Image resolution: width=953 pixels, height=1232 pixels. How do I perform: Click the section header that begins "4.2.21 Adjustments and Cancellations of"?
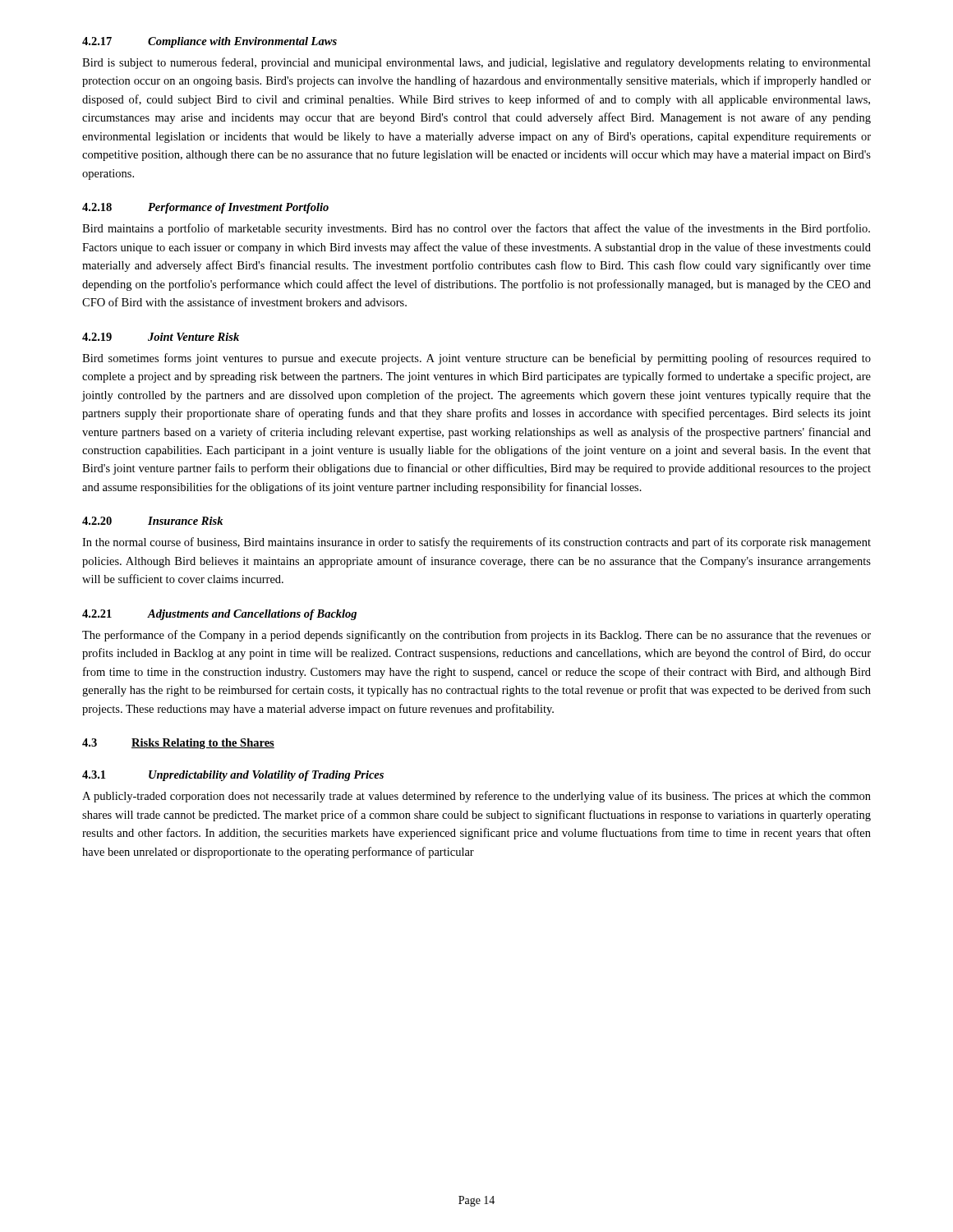tap(220, 614)
